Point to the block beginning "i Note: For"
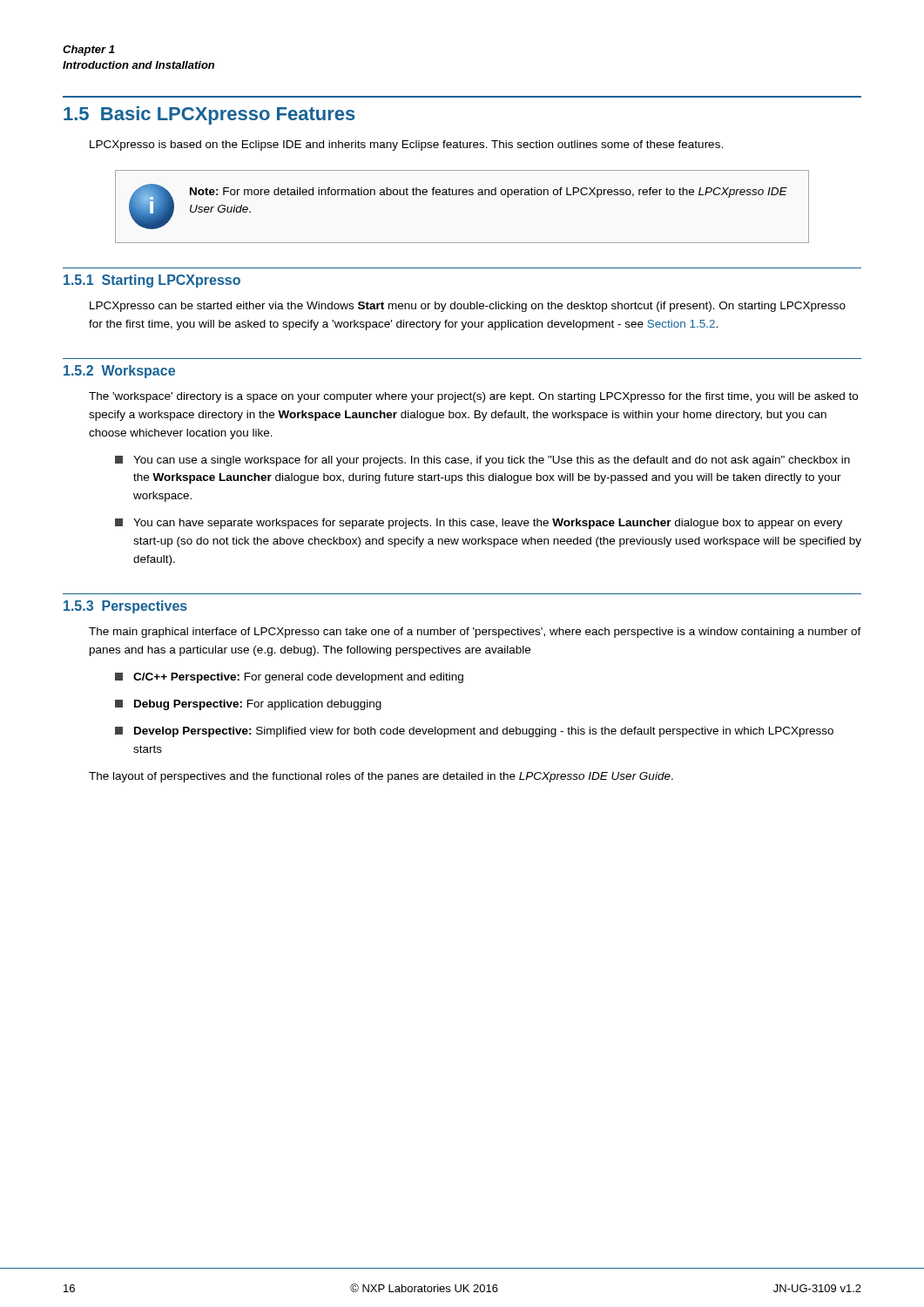This screenshot has width=924, height=1307. (x=460, y=206)
